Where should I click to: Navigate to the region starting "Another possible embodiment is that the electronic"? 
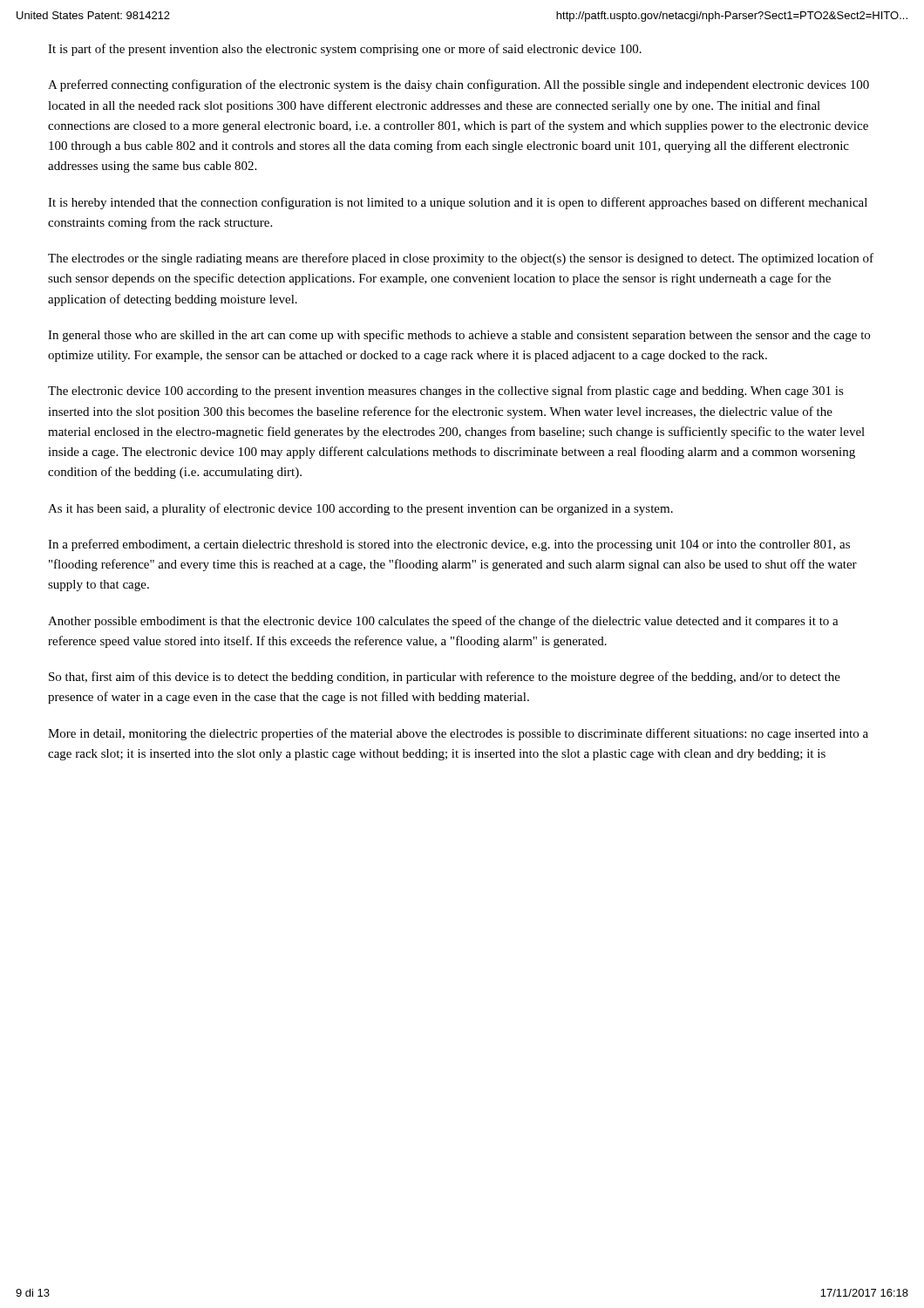[443, 631]
